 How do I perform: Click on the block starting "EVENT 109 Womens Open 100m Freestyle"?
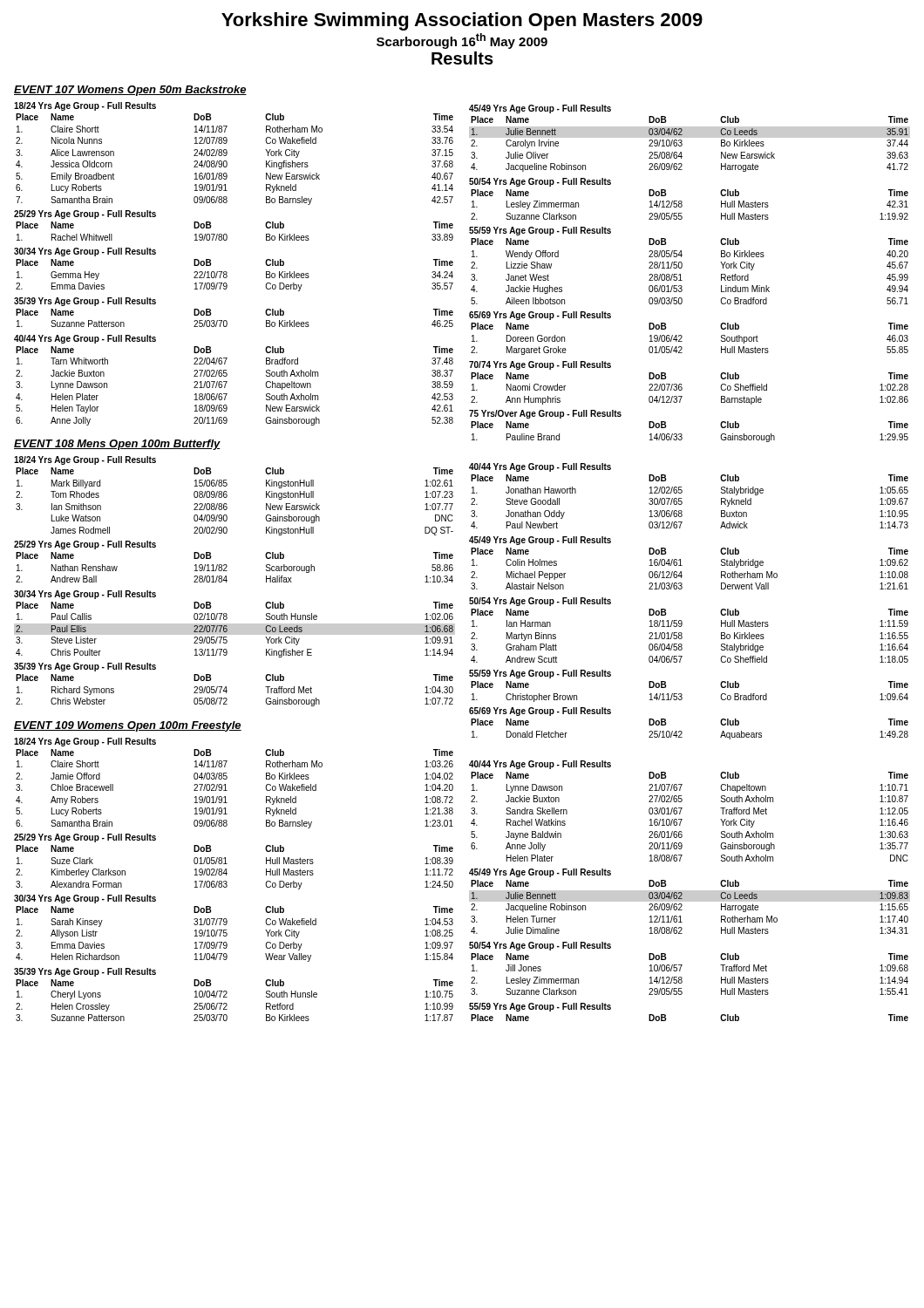tap(128, 725)
